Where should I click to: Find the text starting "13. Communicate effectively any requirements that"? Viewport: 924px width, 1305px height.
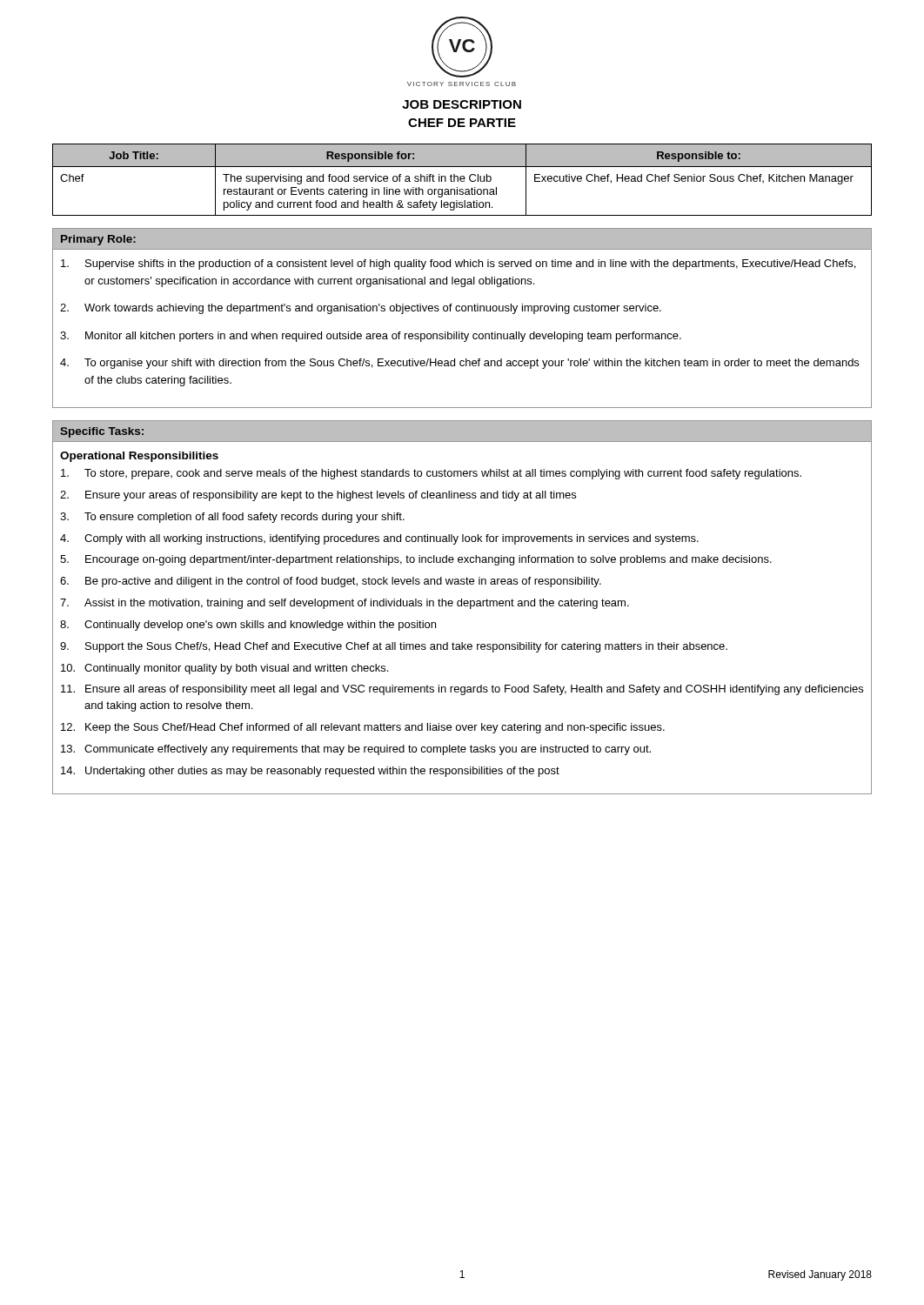tap(462, 749)
